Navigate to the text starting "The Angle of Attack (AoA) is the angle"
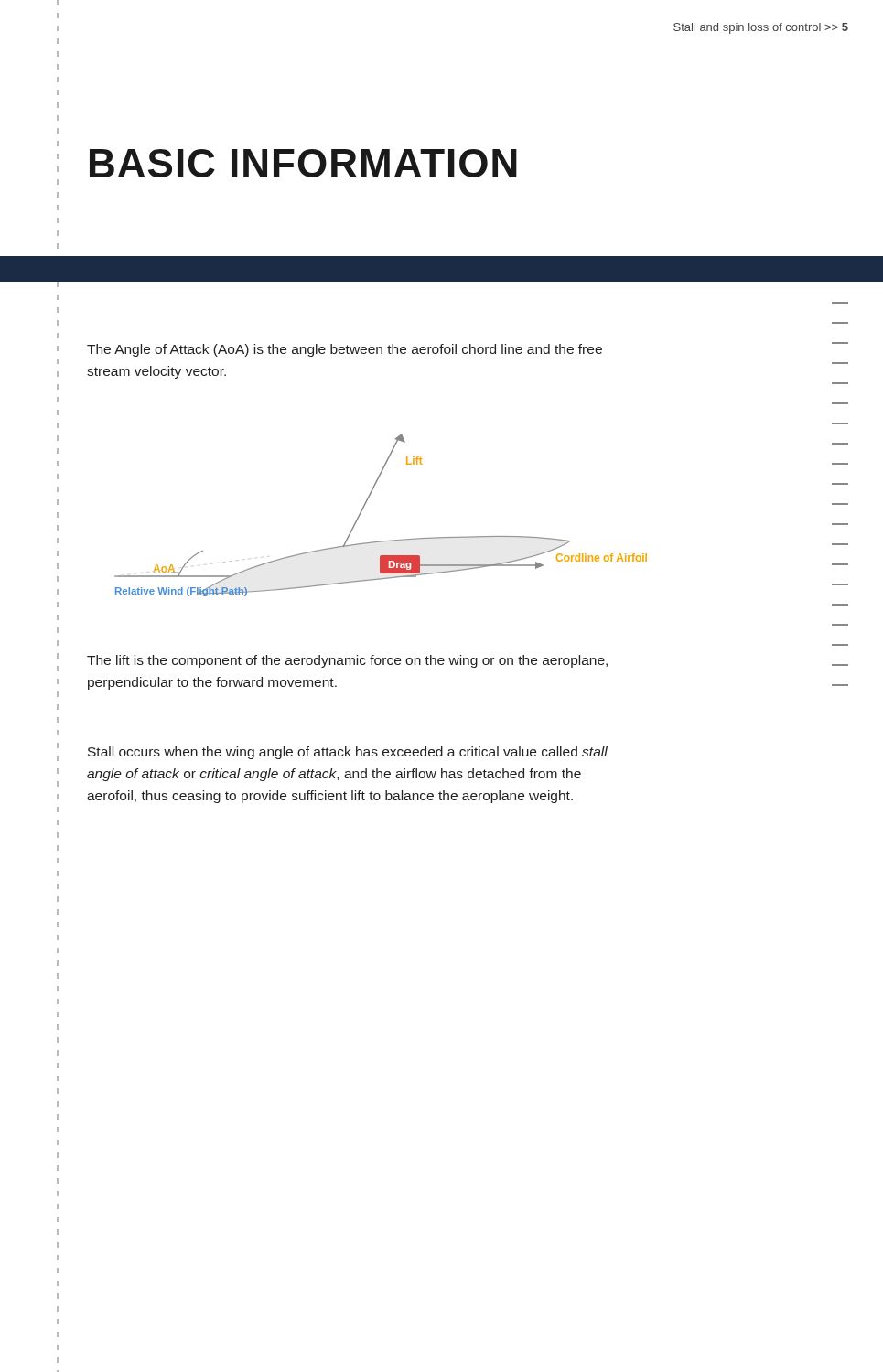Viewport: 883px width, 1372px height. pos(345,360)
